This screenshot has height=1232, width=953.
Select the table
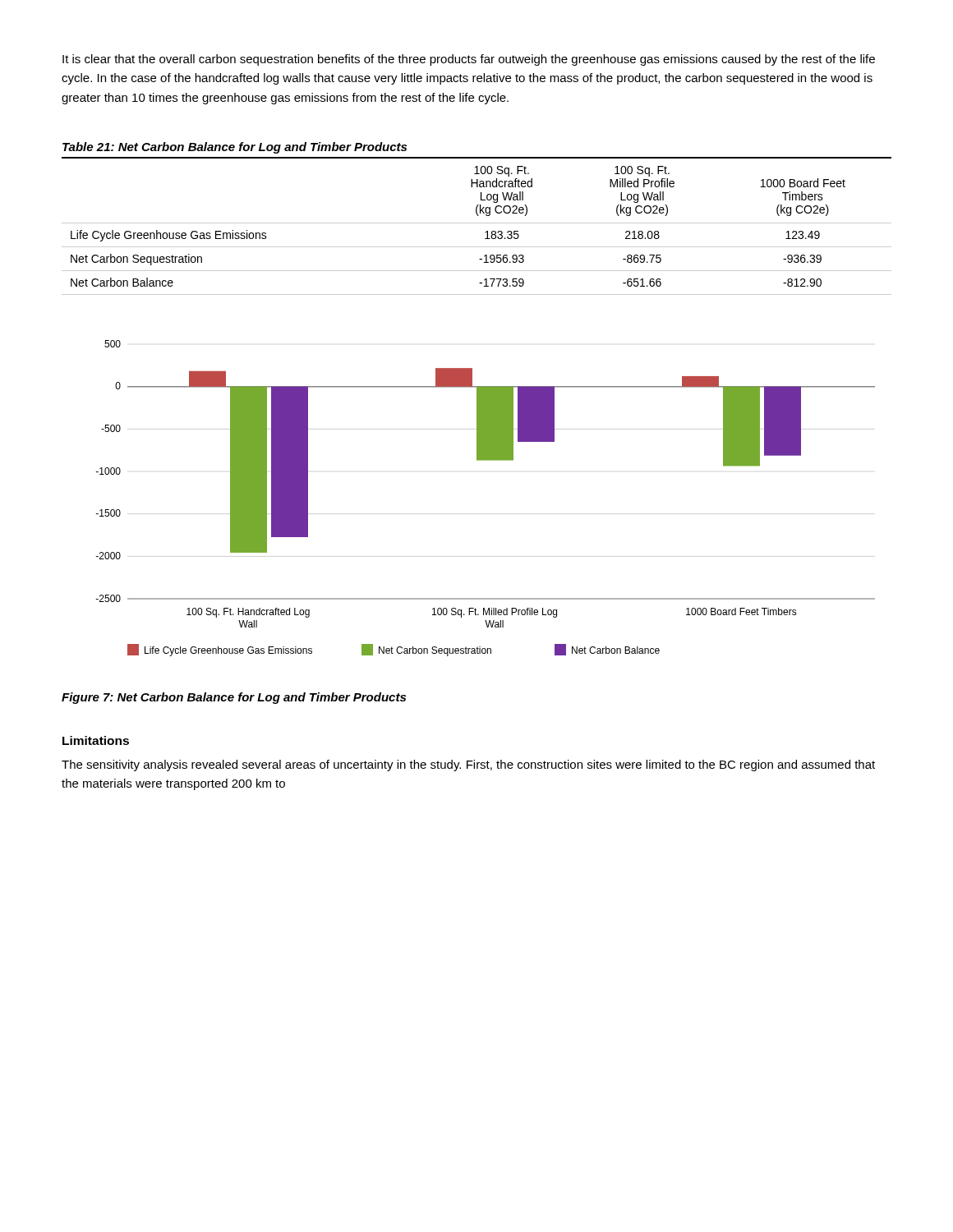coord(476,227)
